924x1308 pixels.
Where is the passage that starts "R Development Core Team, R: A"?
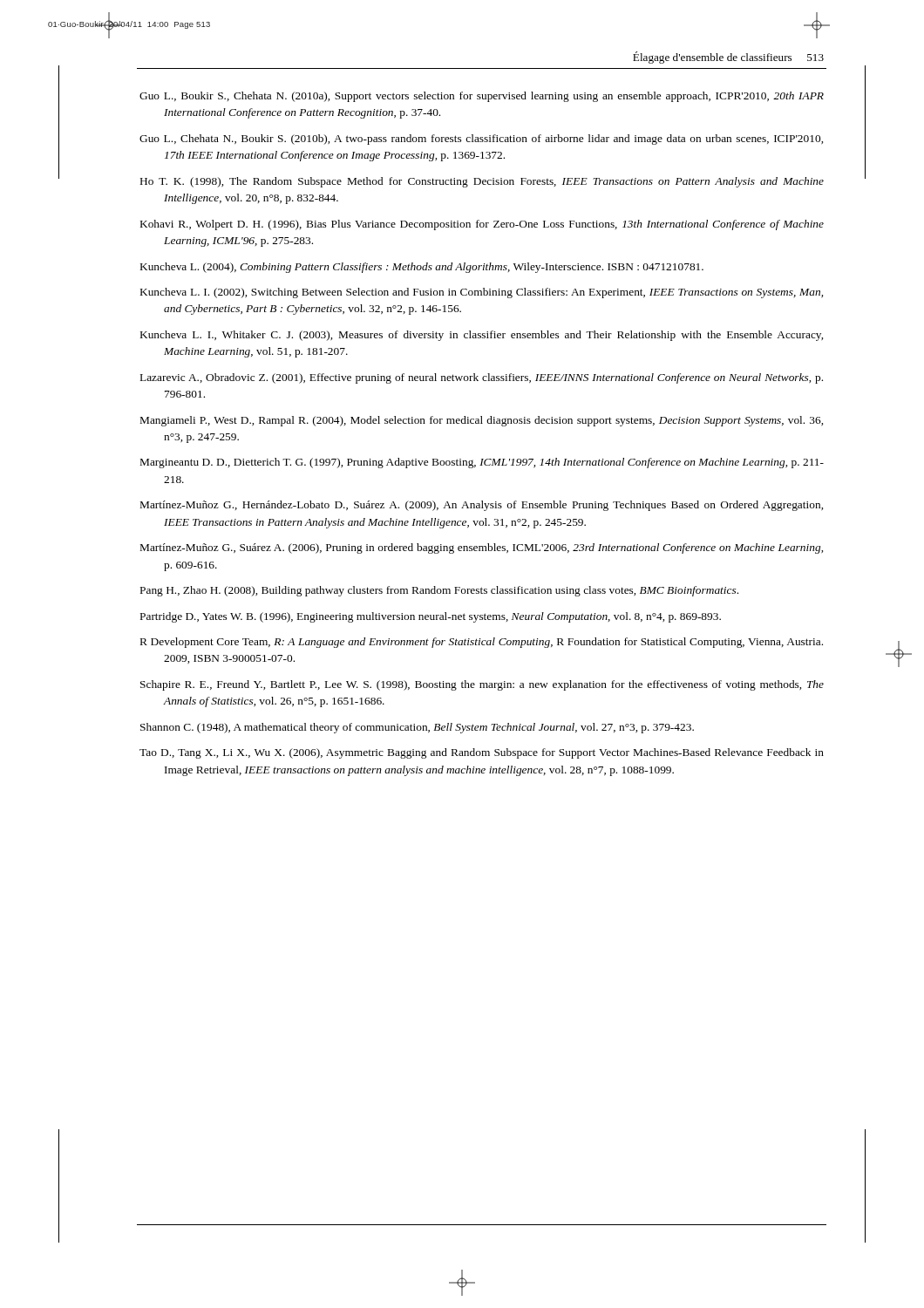point(482,650)
